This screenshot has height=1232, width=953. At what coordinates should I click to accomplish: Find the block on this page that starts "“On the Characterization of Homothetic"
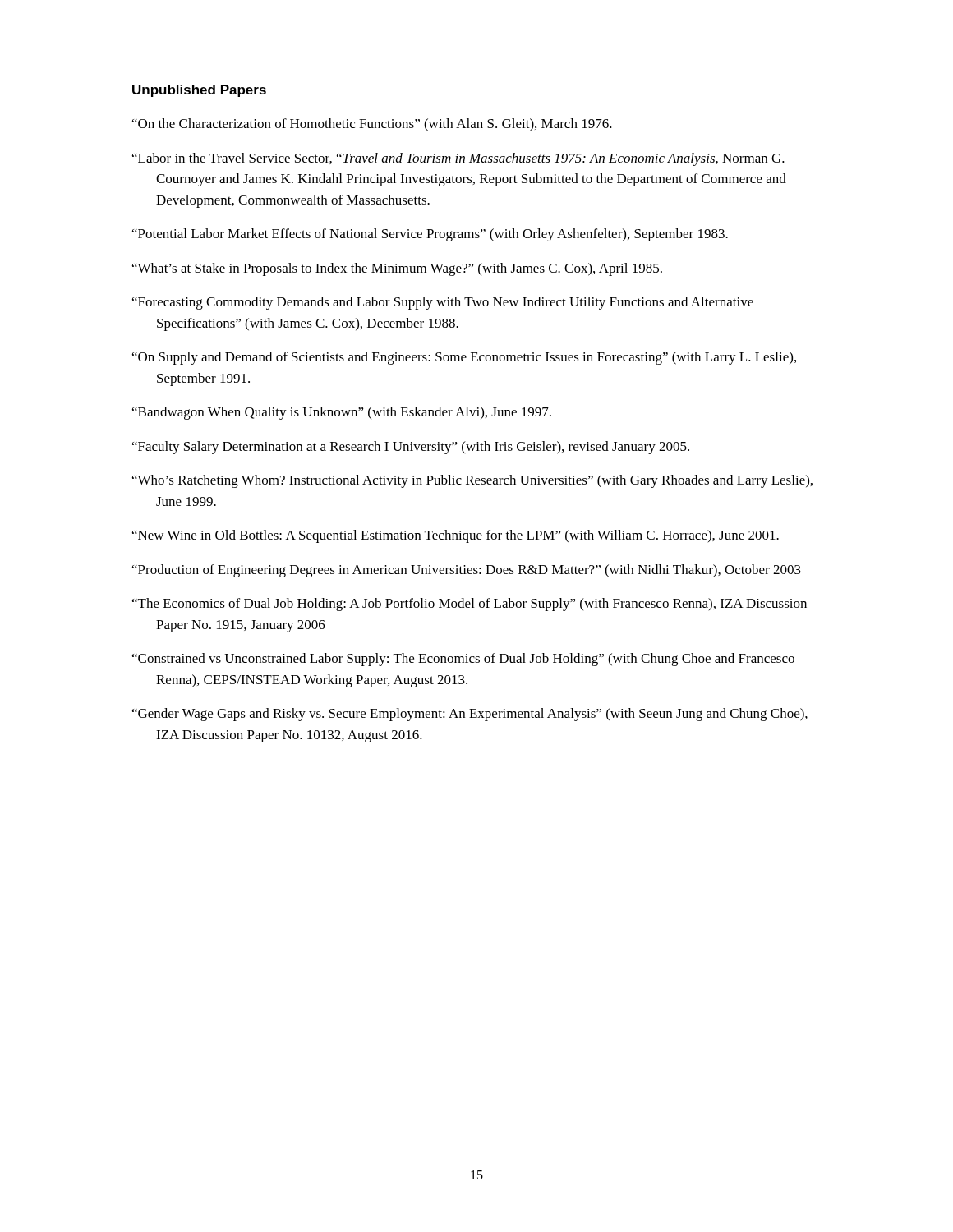(372, 124)
